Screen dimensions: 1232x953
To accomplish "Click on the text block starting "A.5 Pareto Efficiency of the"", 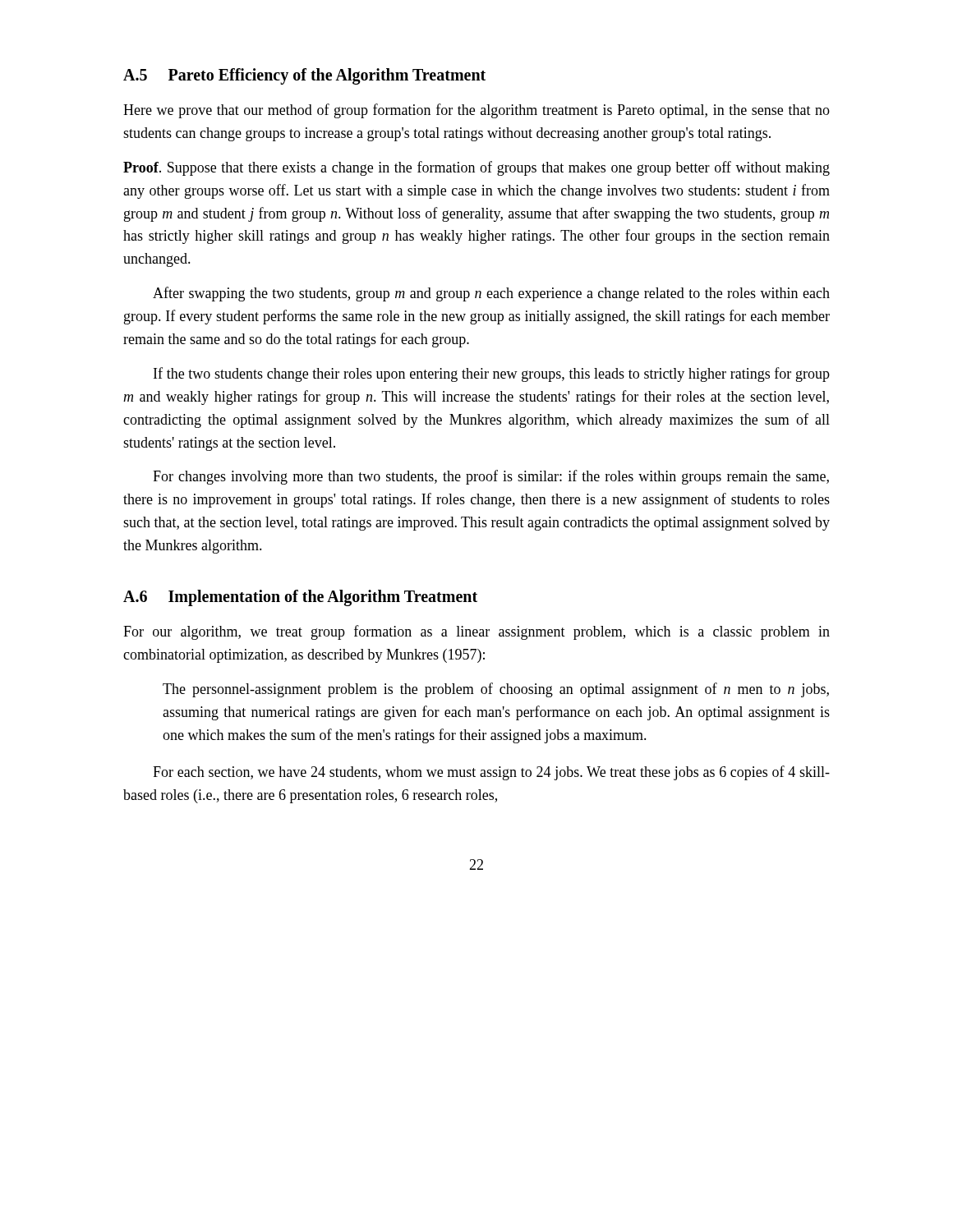I will point(476,75).
